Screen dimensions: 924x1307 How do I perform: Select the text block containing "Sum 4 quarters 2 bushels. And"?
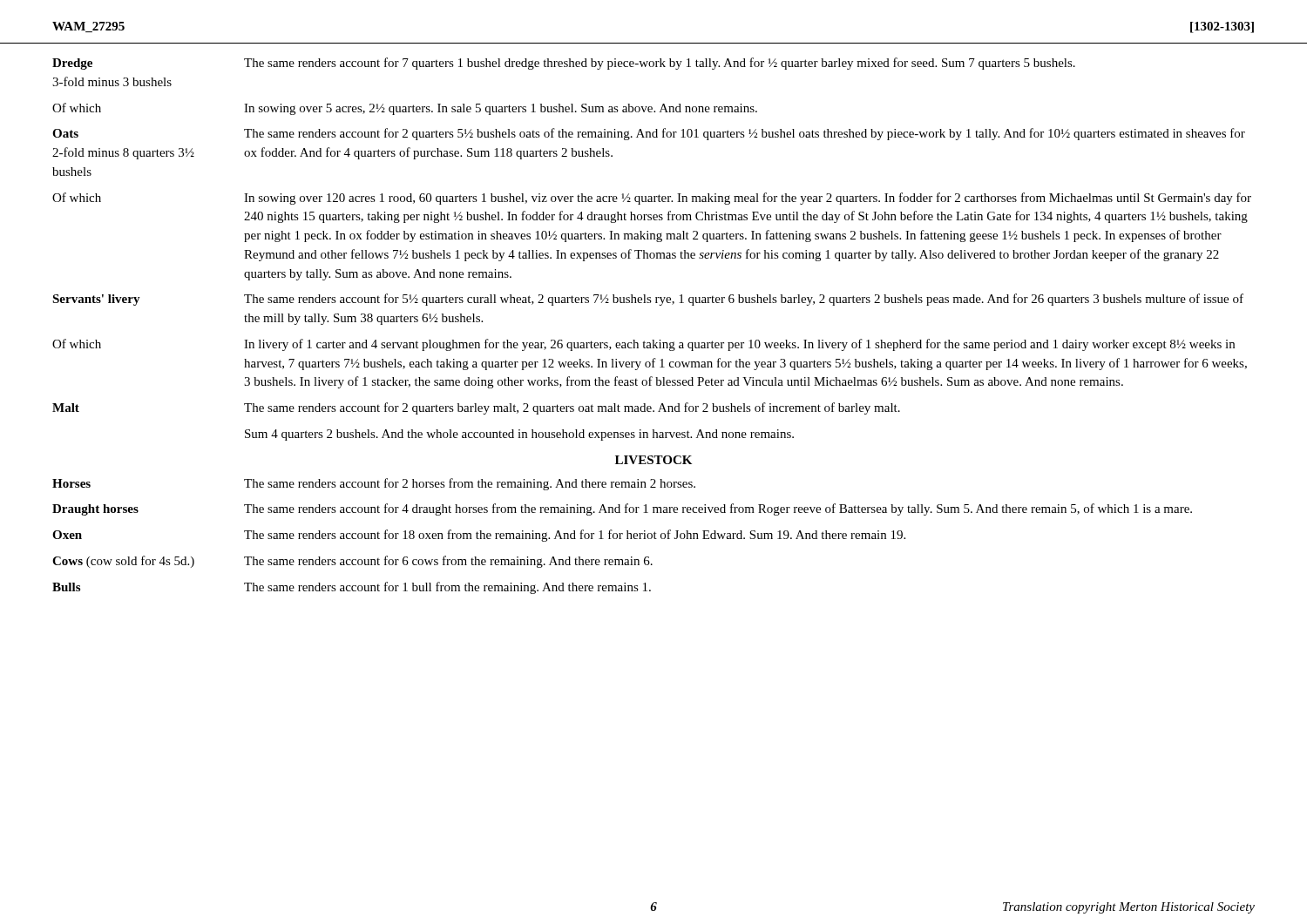(519, 433)
